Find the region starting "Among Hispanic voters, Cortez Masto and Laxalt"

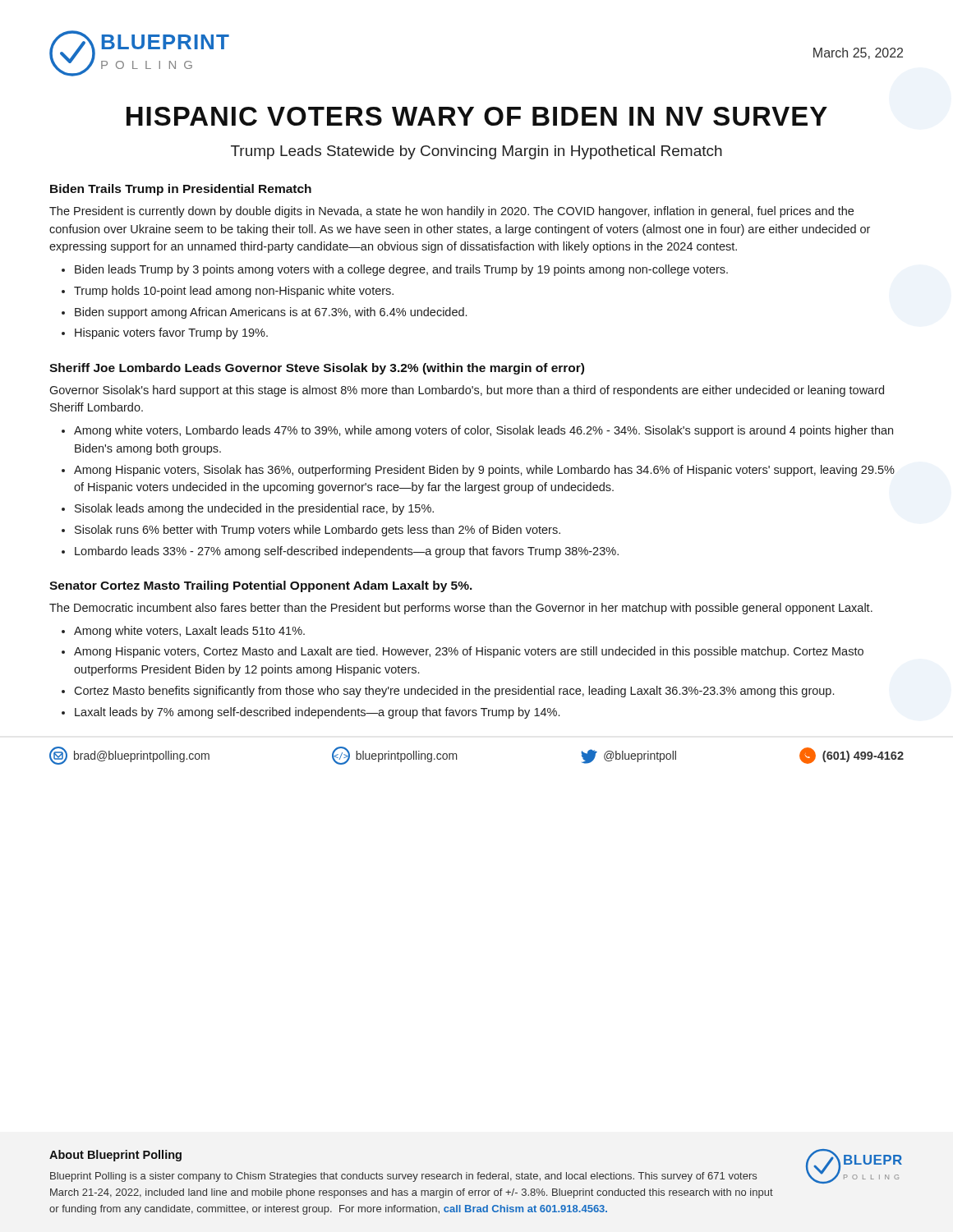tap(469, 660)
